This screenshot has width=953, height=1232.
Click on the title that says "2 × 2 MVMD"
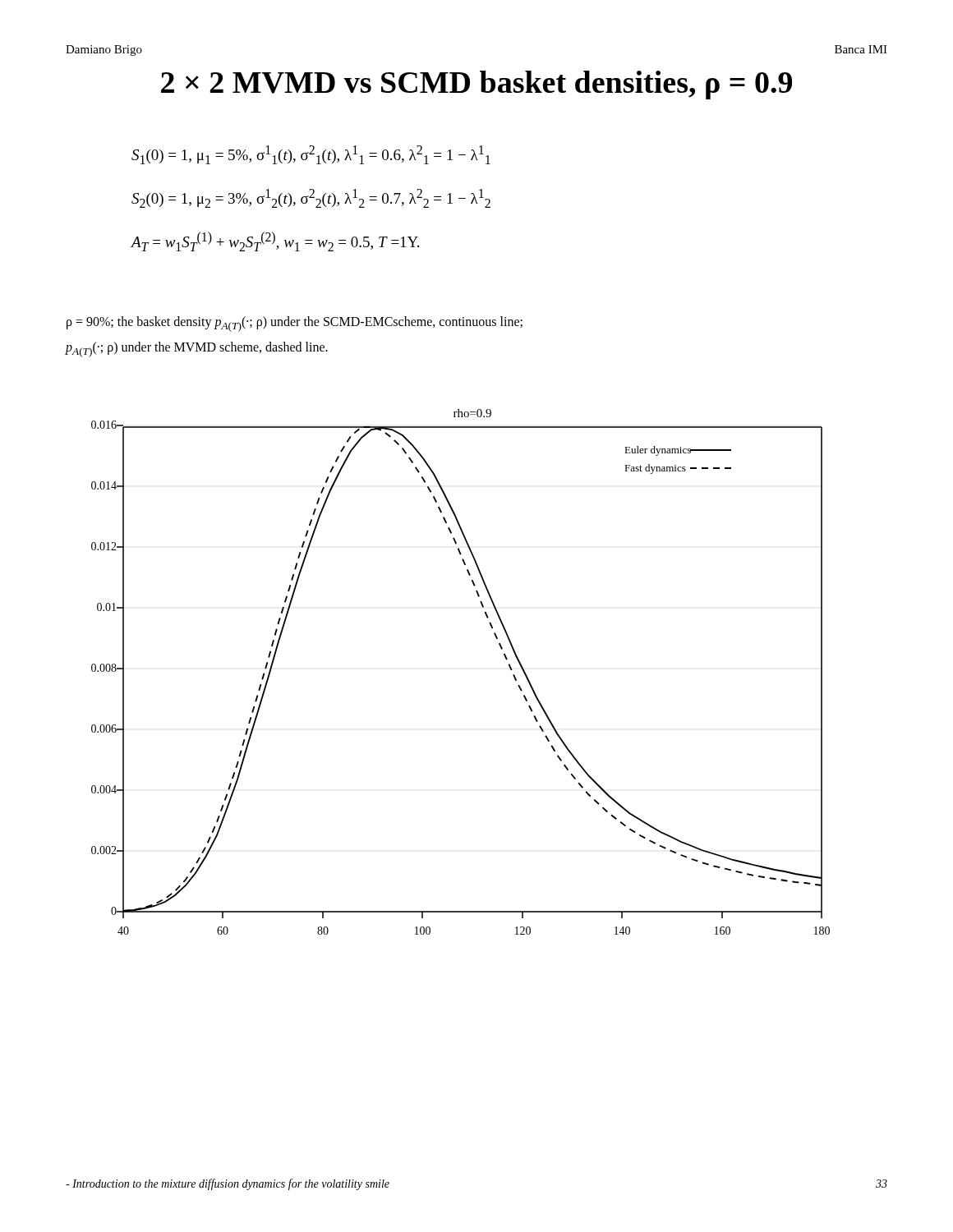tap(476, 83)
